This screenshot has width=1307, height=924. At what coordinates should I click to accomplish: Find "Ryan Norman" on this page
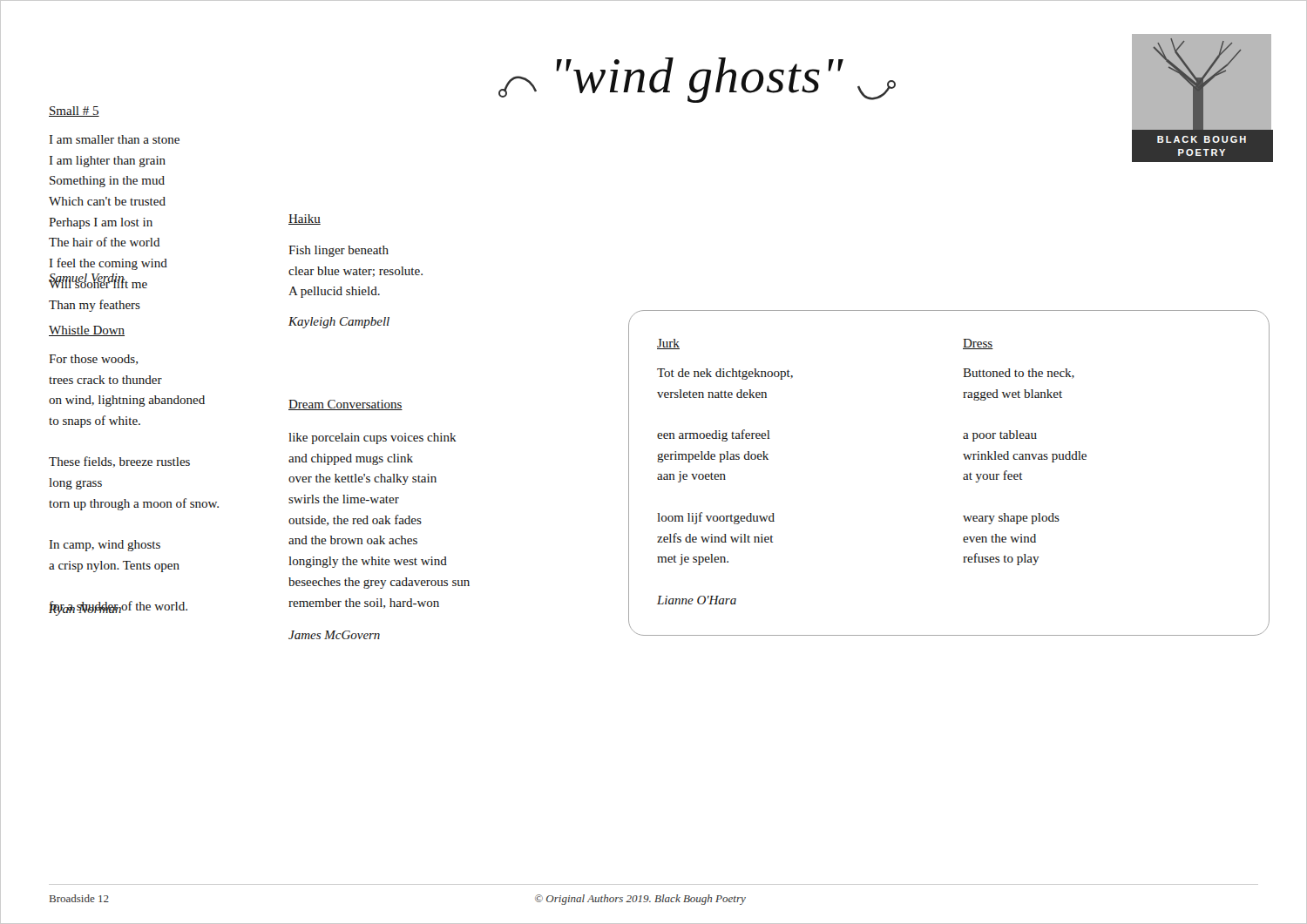[x=85, y=609]
